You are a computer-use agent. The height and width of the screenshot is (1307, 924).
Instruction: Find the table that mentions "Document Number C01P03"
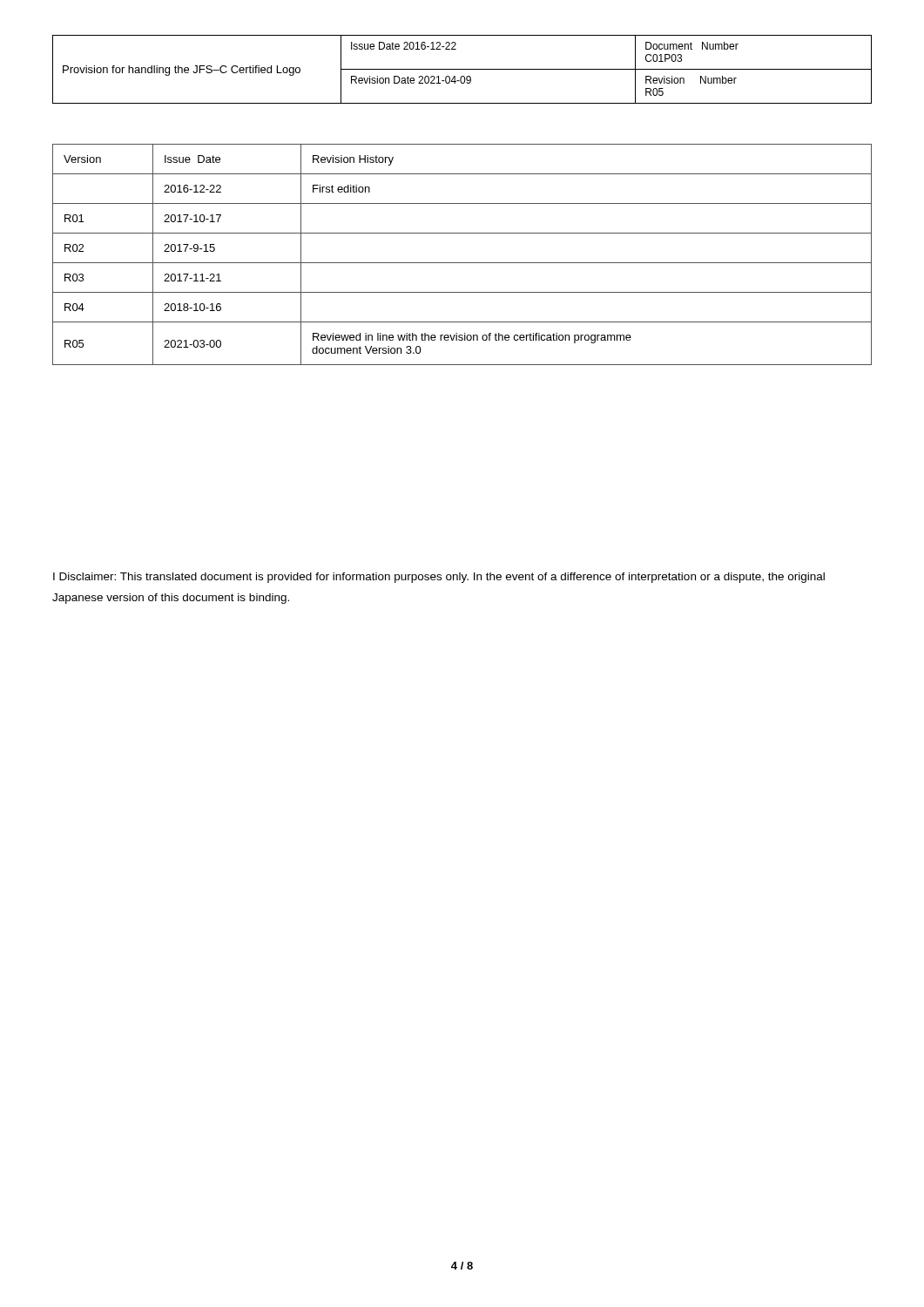click(x=462, y=69)
